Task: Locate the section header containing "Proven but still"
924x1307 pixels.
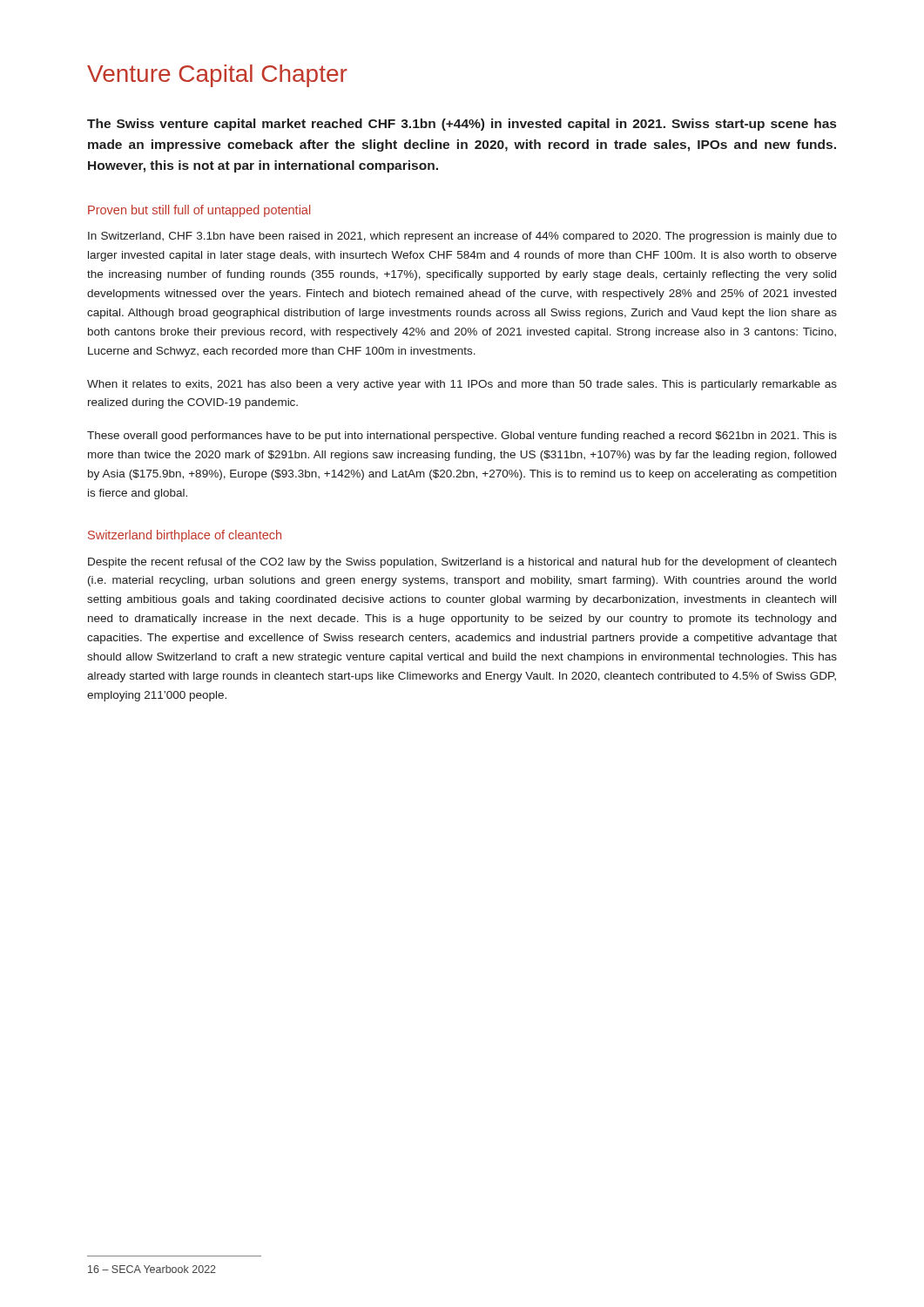Action: [x=199, y=210]
